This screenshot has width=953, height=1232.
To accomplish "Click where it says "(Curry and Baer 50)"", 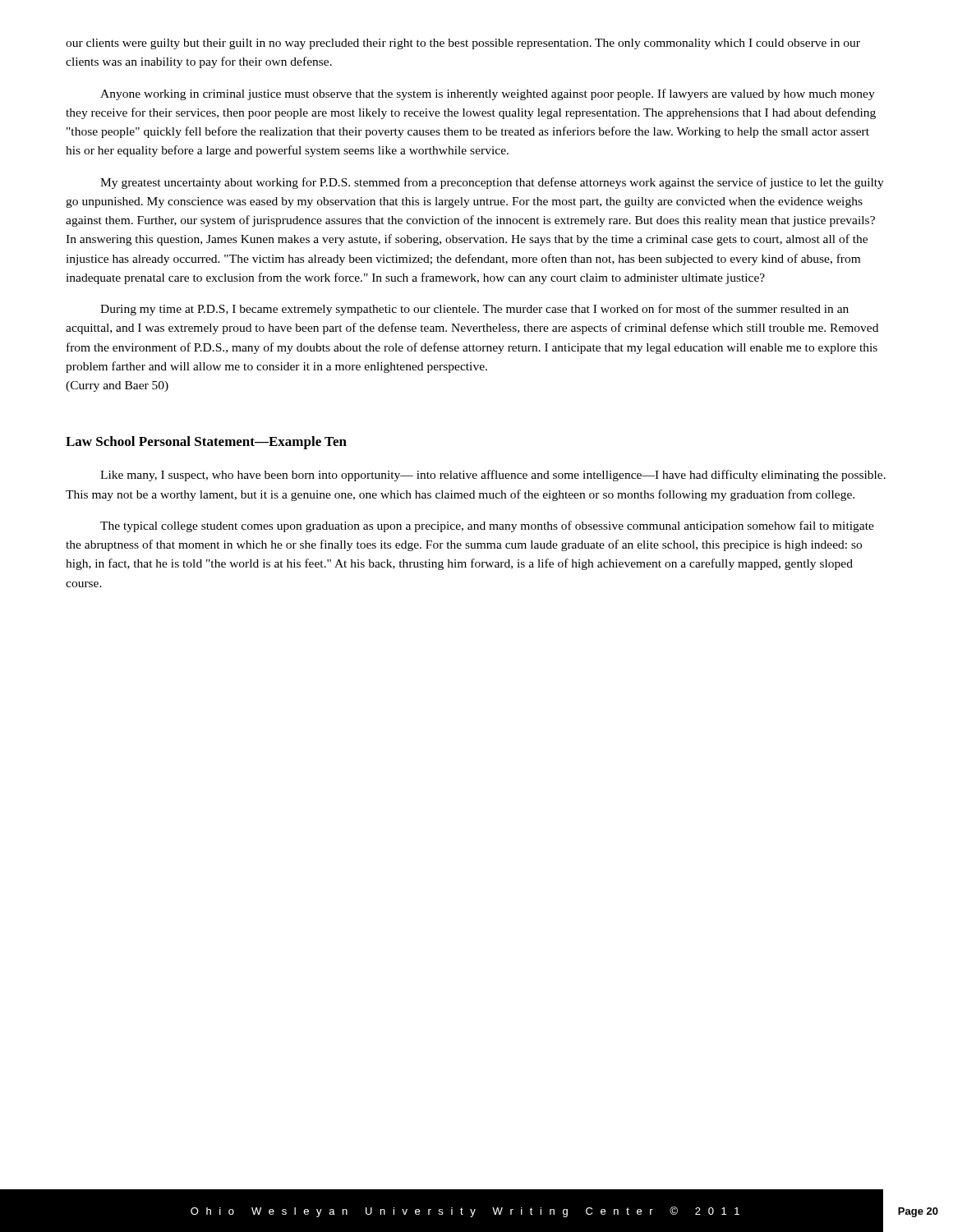I will 117,386.
